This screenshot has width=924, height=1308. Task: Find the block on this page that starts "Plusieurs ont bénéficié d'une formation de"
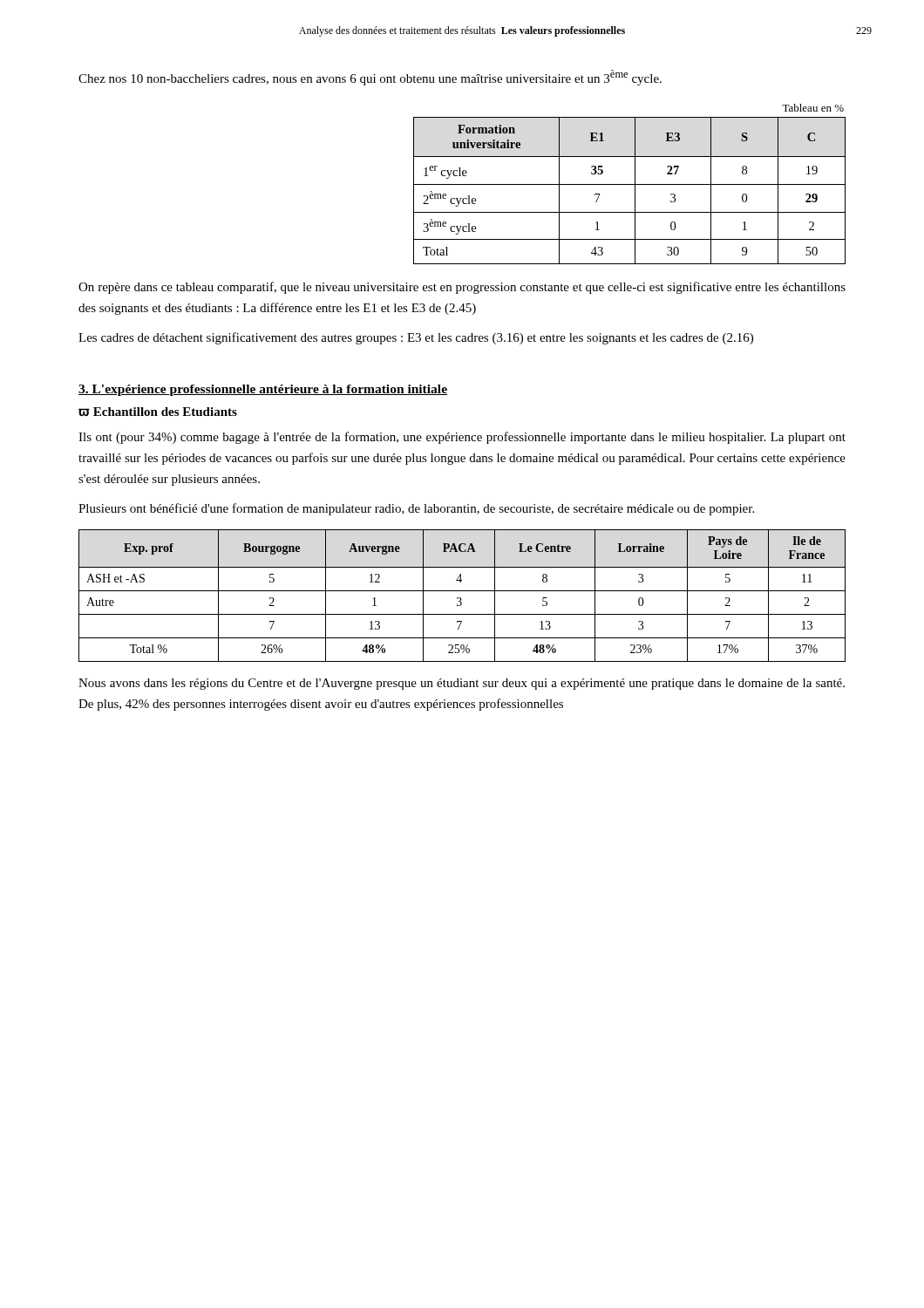(417, 509)
